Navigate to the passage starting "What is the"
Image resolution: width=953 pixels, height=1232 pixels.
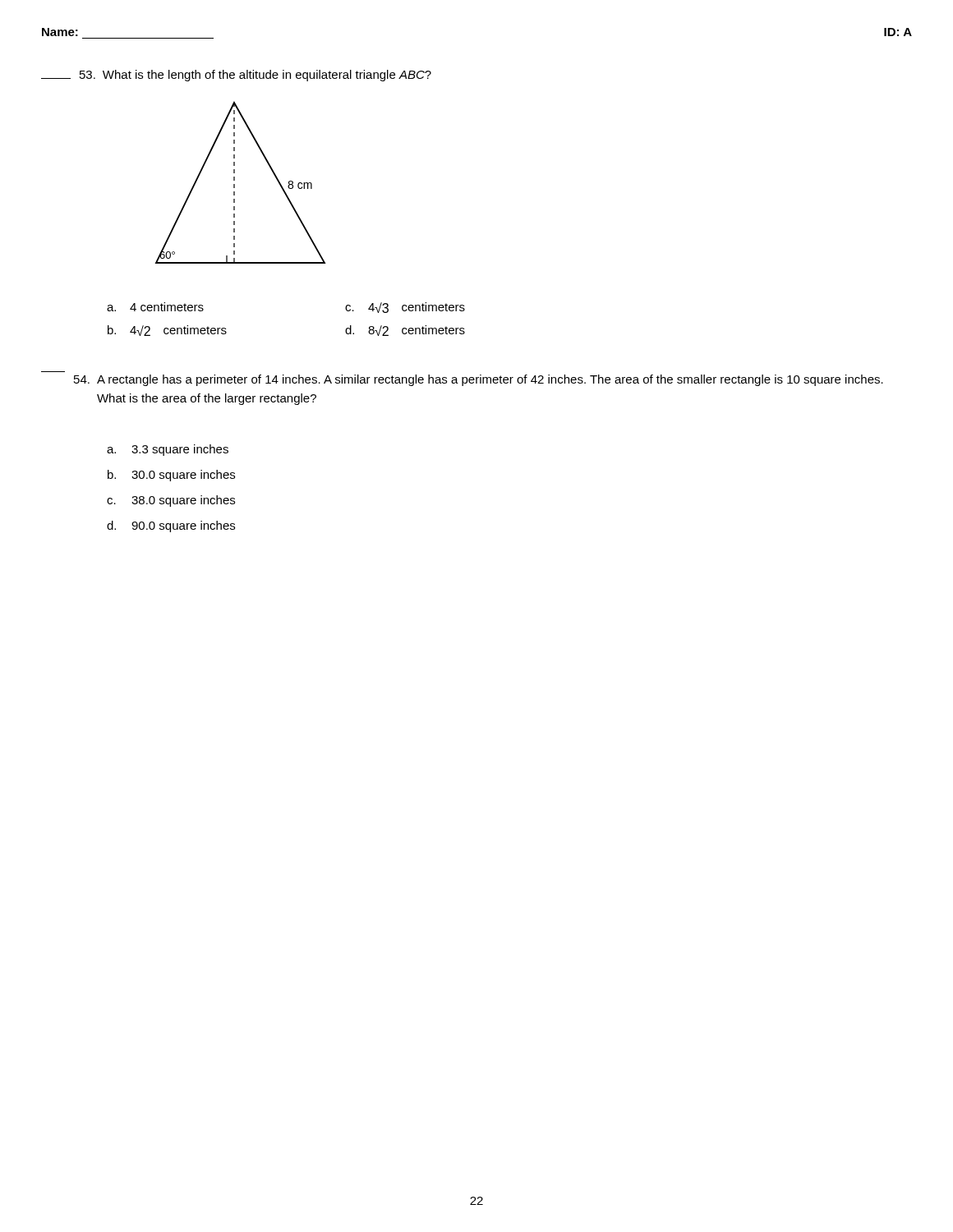point(236,74)
